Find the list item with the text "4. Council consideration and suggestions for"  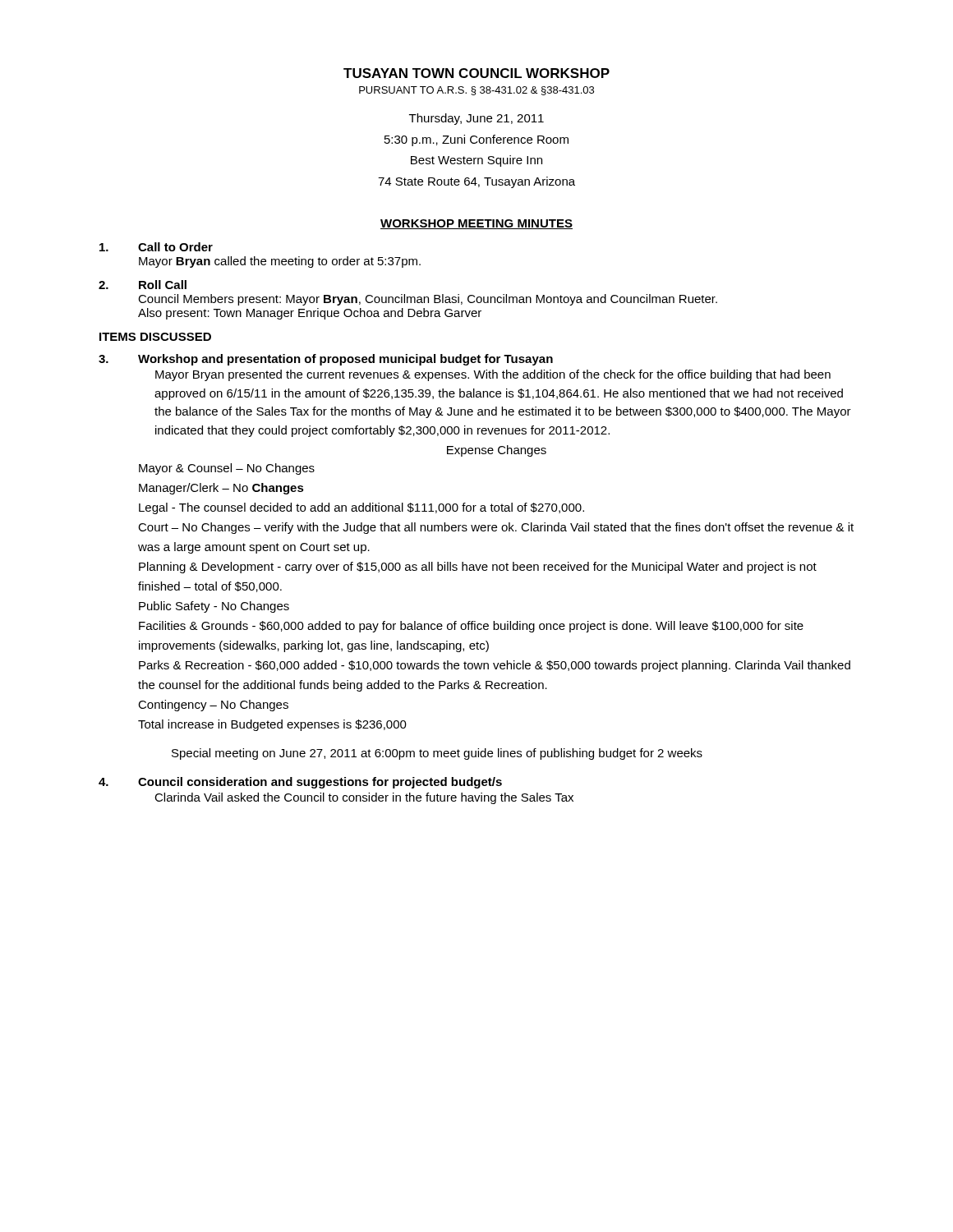tap(476, 790)
